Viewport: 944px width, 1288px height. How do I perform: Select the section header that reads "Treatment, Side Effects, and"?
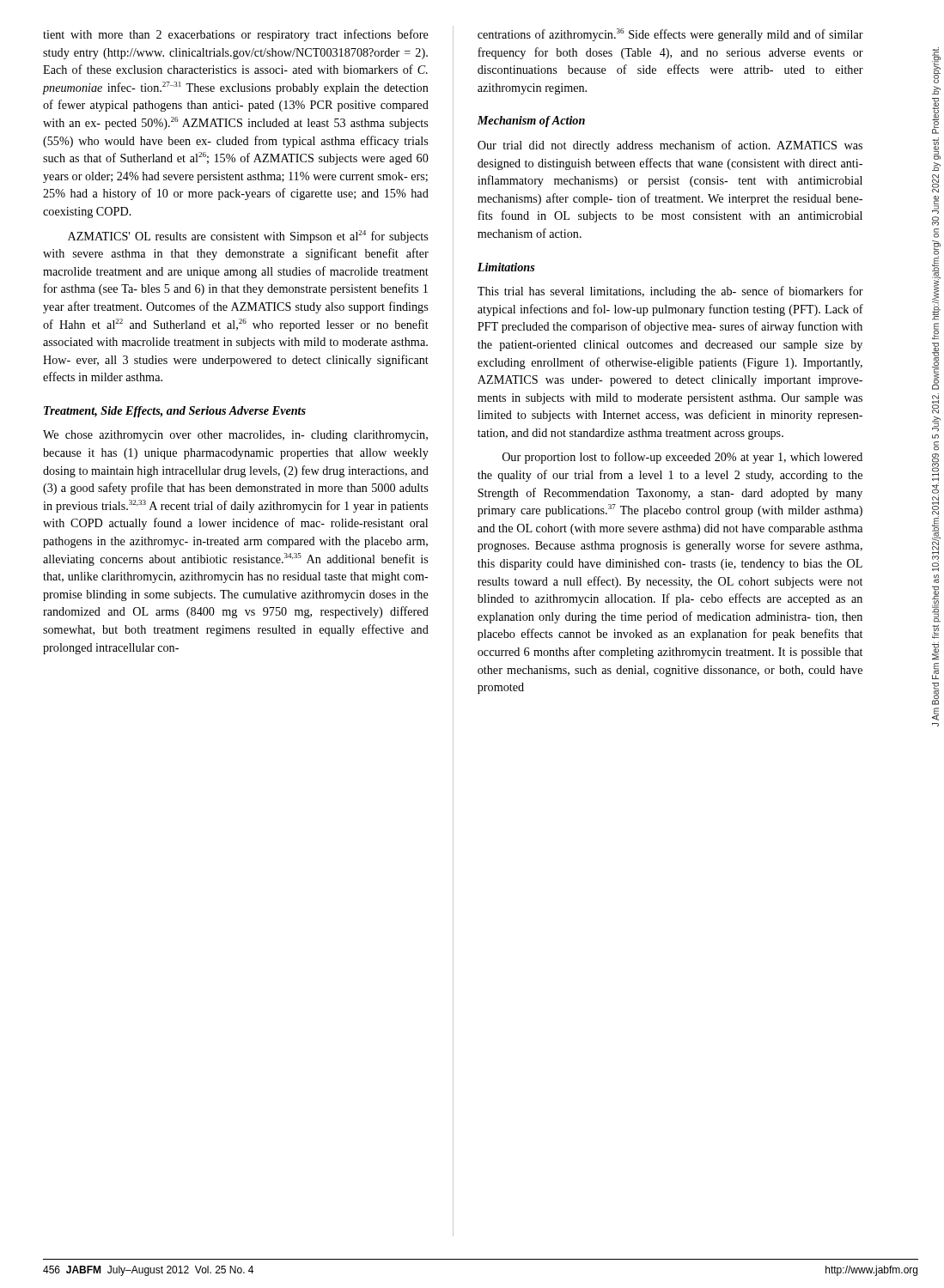(x=236, y=411)
